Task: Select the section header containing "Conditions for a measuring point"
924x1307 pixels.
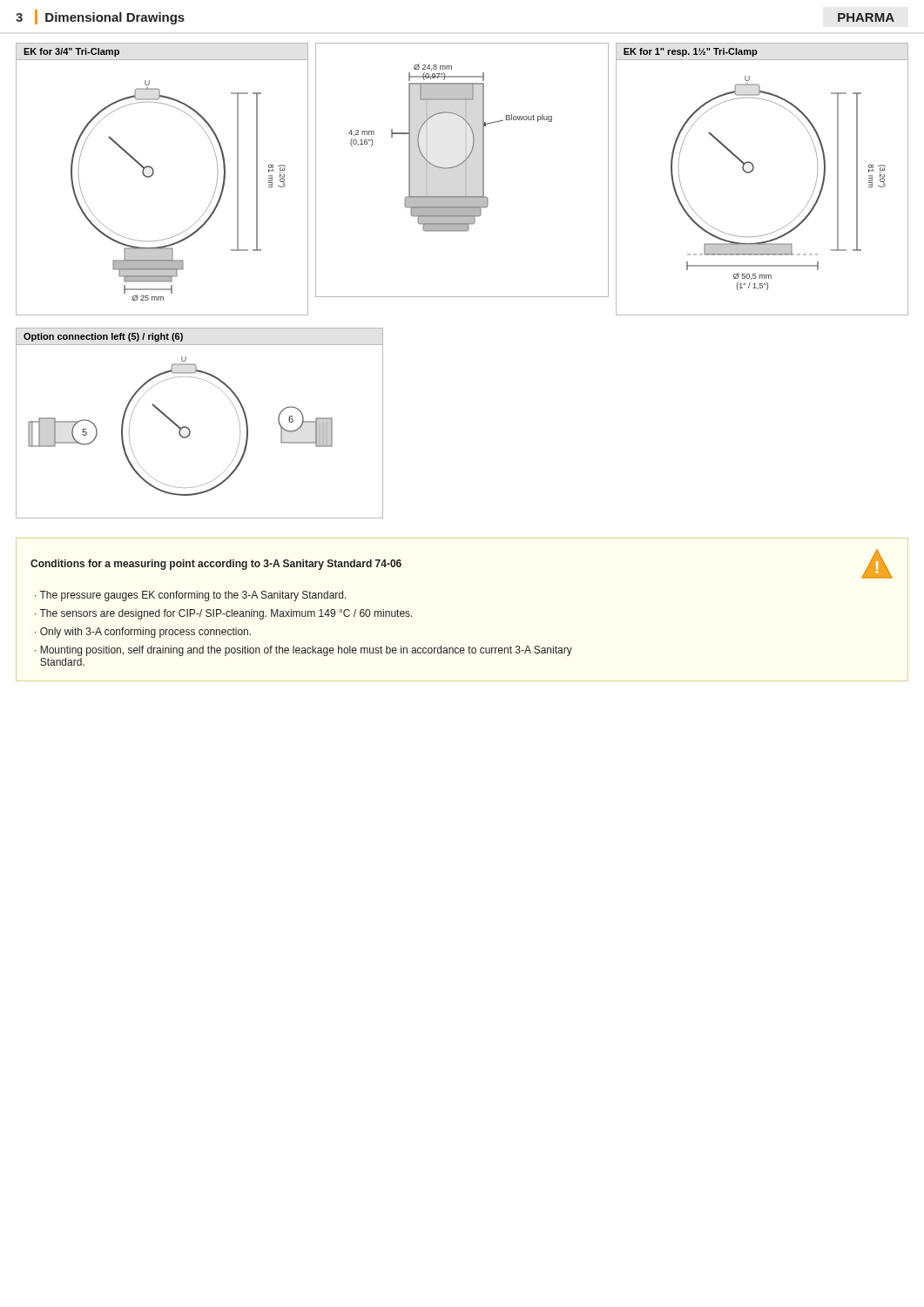Action: point(209,564)
